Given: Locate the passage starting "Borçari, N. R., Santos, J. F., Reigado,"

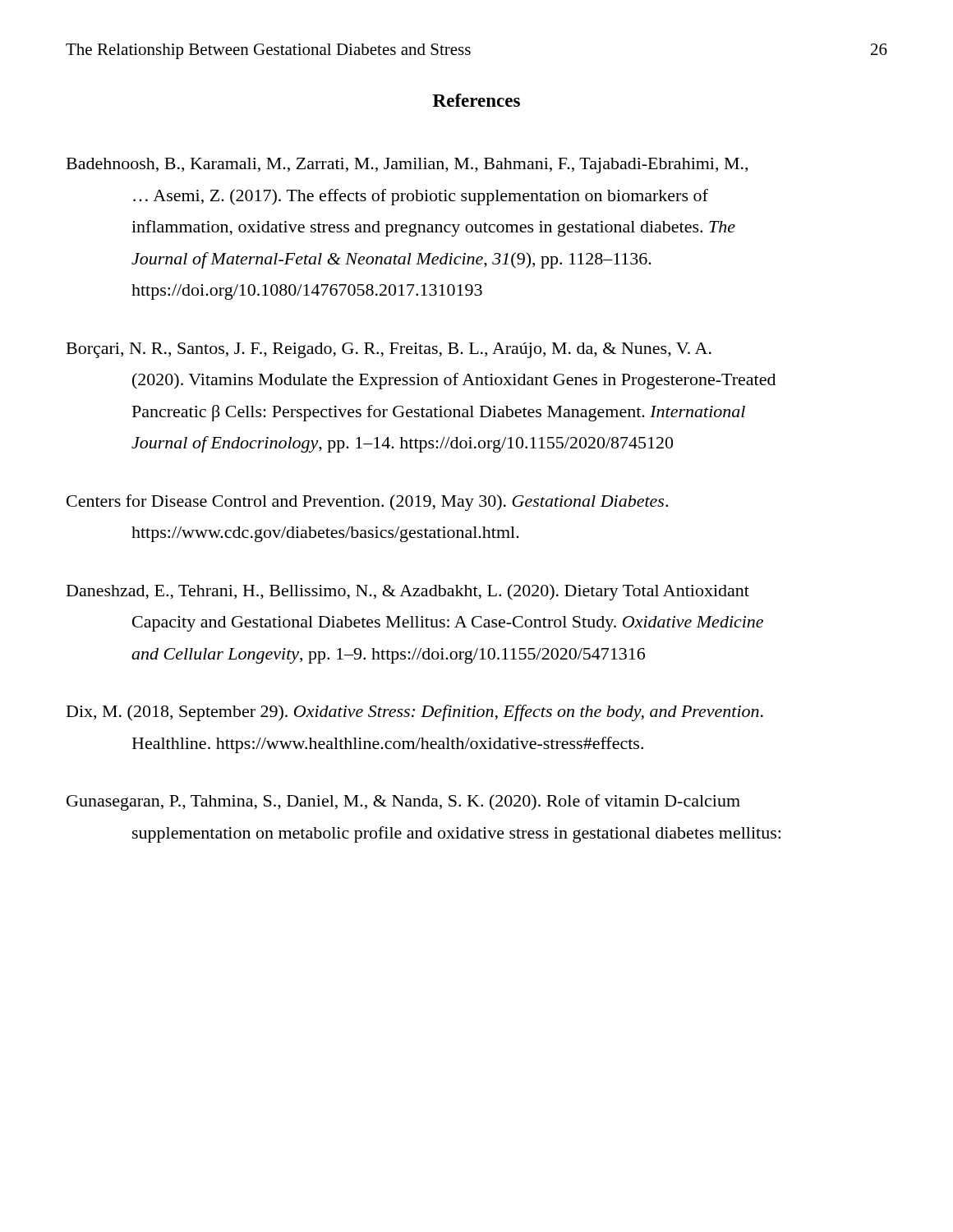Looking at the screenshot, I should (421, 398).
